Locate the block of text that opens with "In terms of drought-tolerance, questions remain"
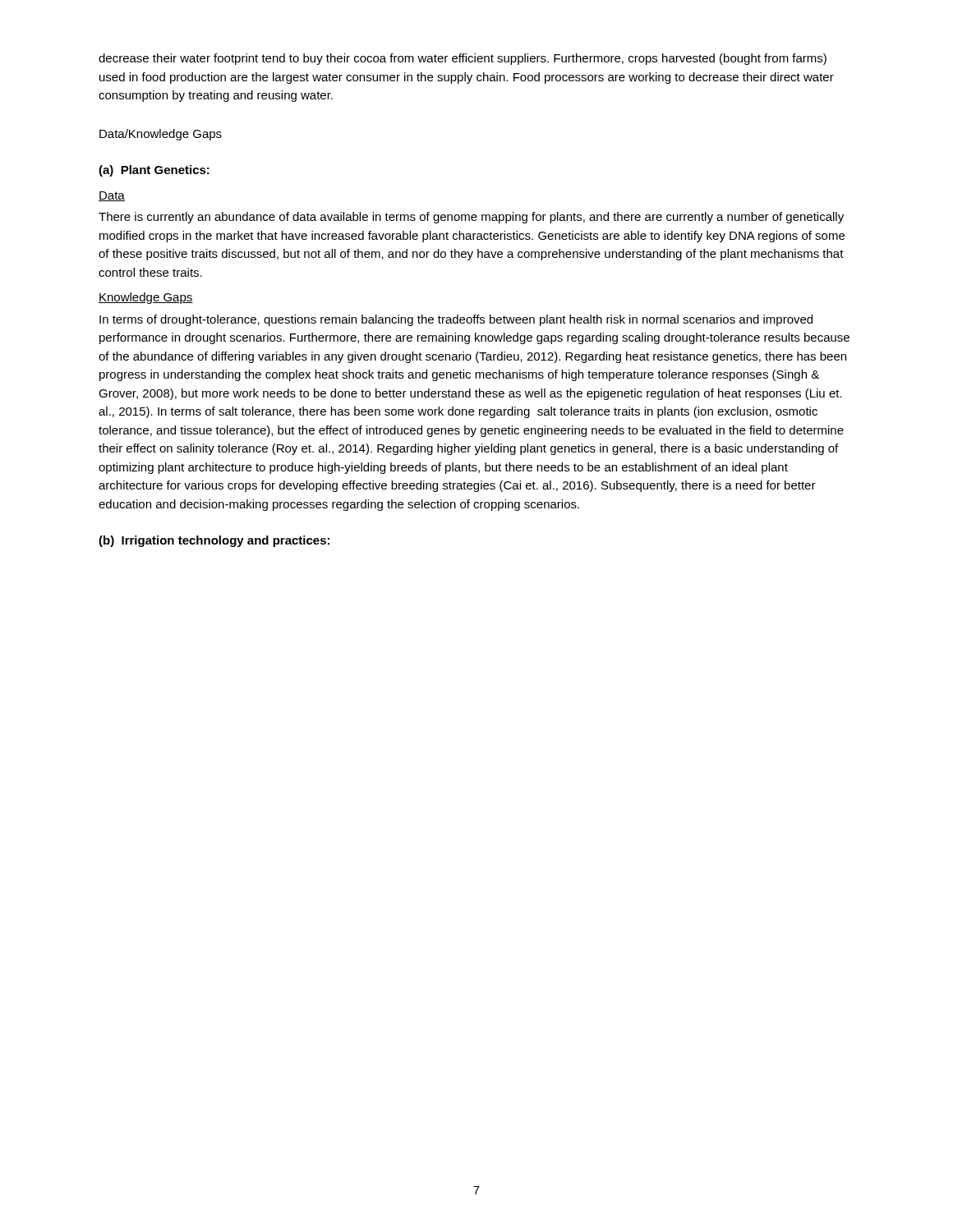The image size is (953, 1232). coord(474,411)
